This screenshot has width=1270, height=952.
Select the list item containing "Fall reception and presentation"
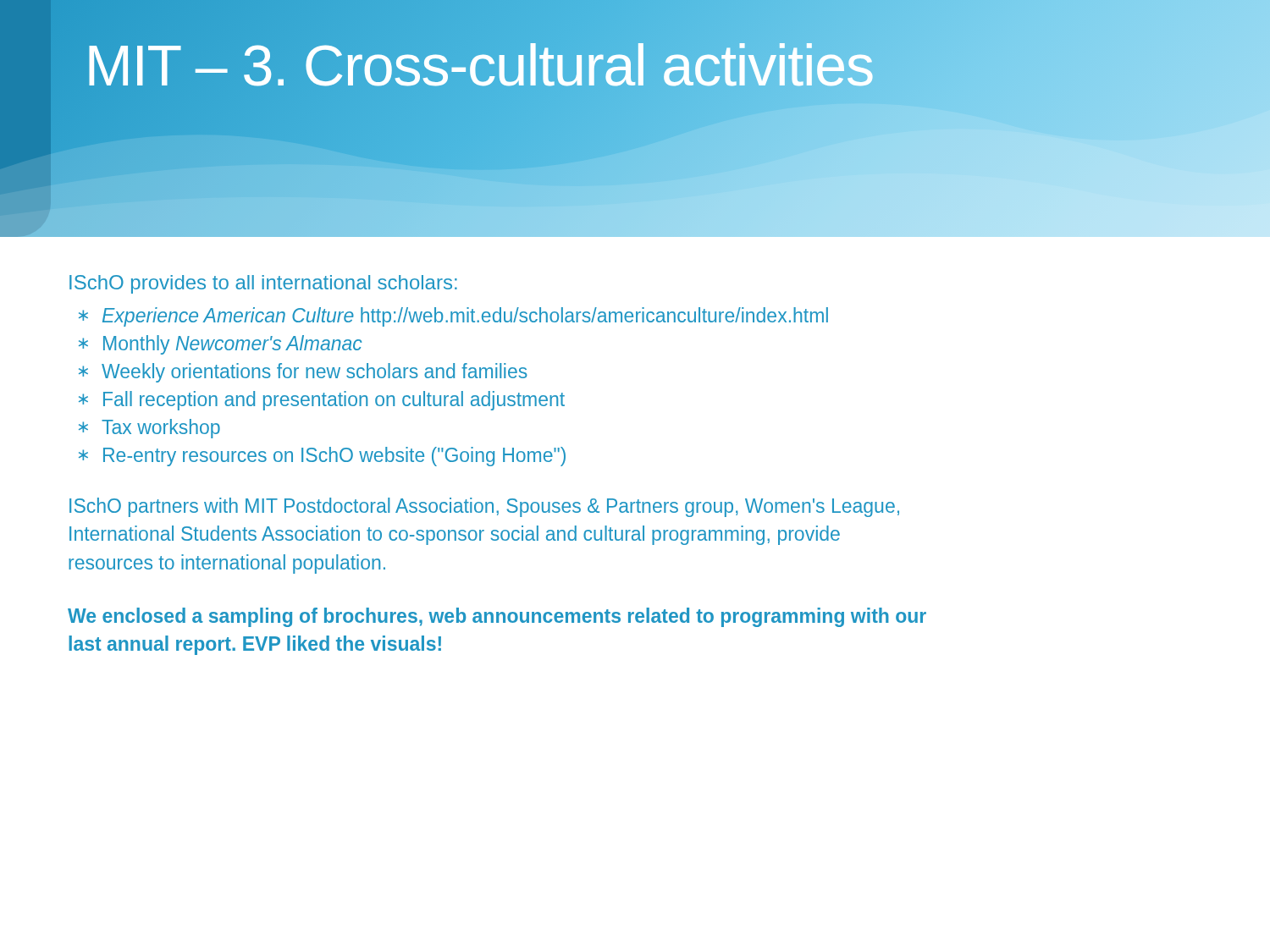(x=333, y=399)
